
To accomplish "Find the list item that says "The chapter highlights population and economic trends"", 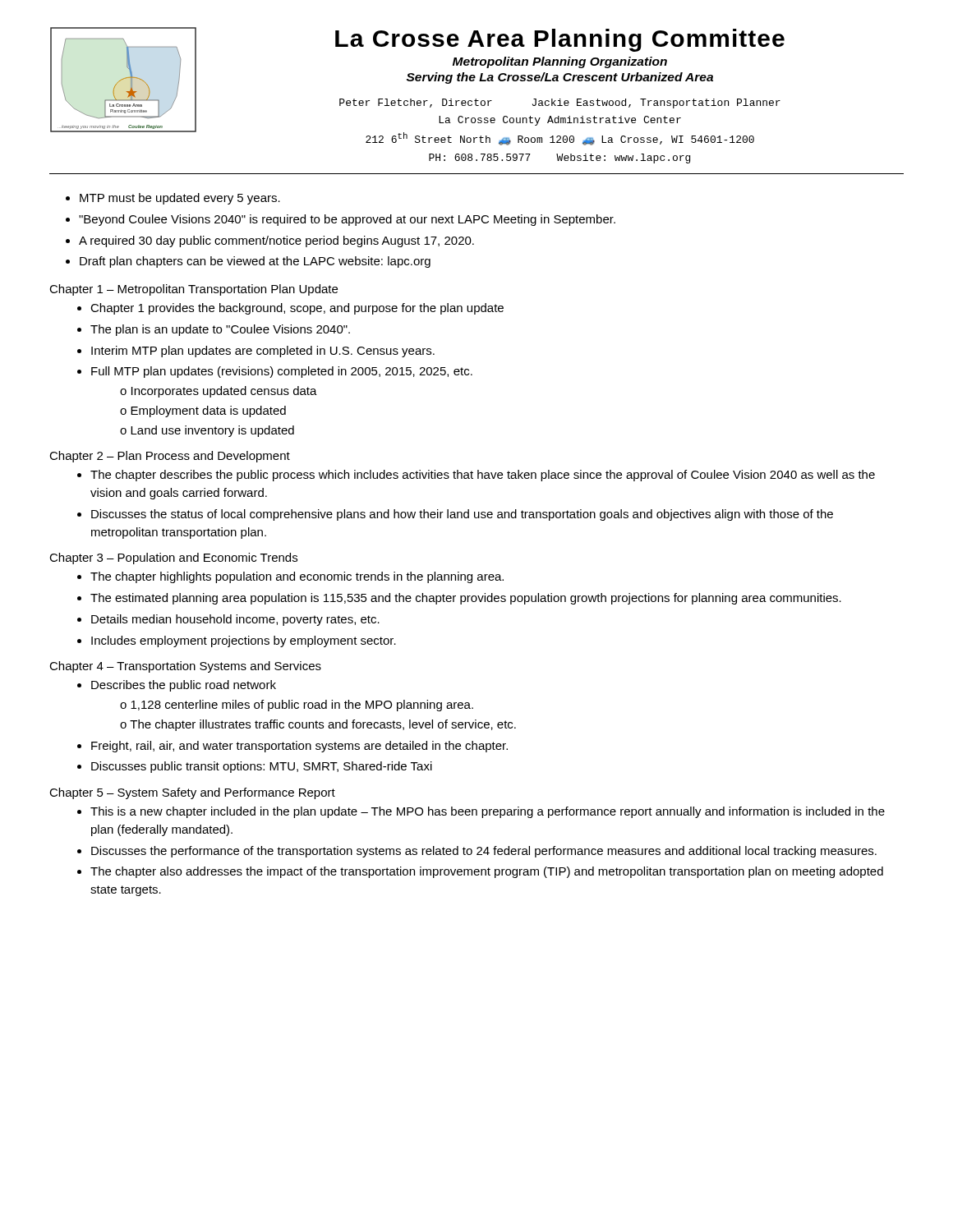I will coord(298,576).
